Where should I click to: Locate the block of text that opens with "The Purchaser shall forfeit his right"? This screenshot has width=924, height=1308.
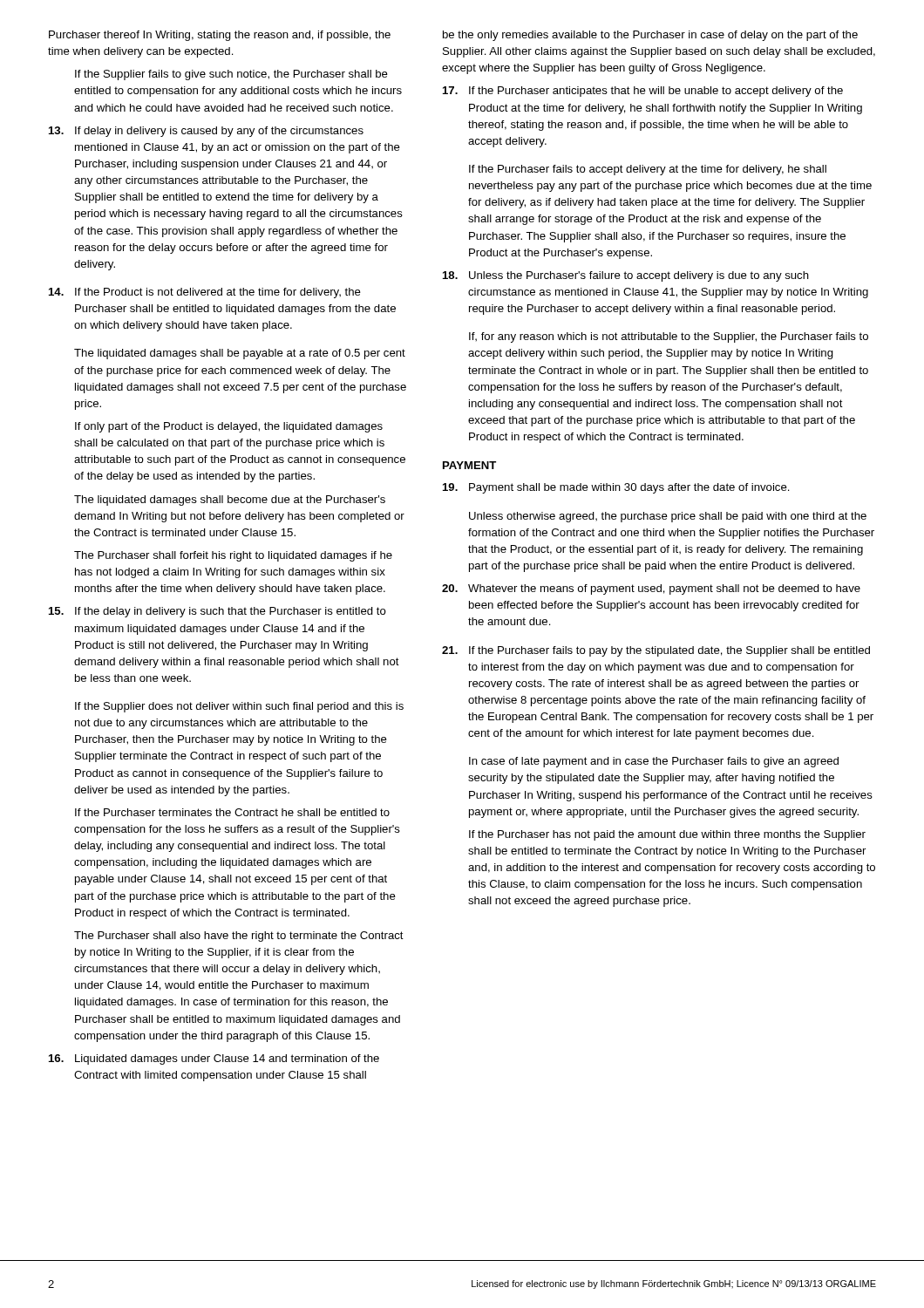(241, 572)
